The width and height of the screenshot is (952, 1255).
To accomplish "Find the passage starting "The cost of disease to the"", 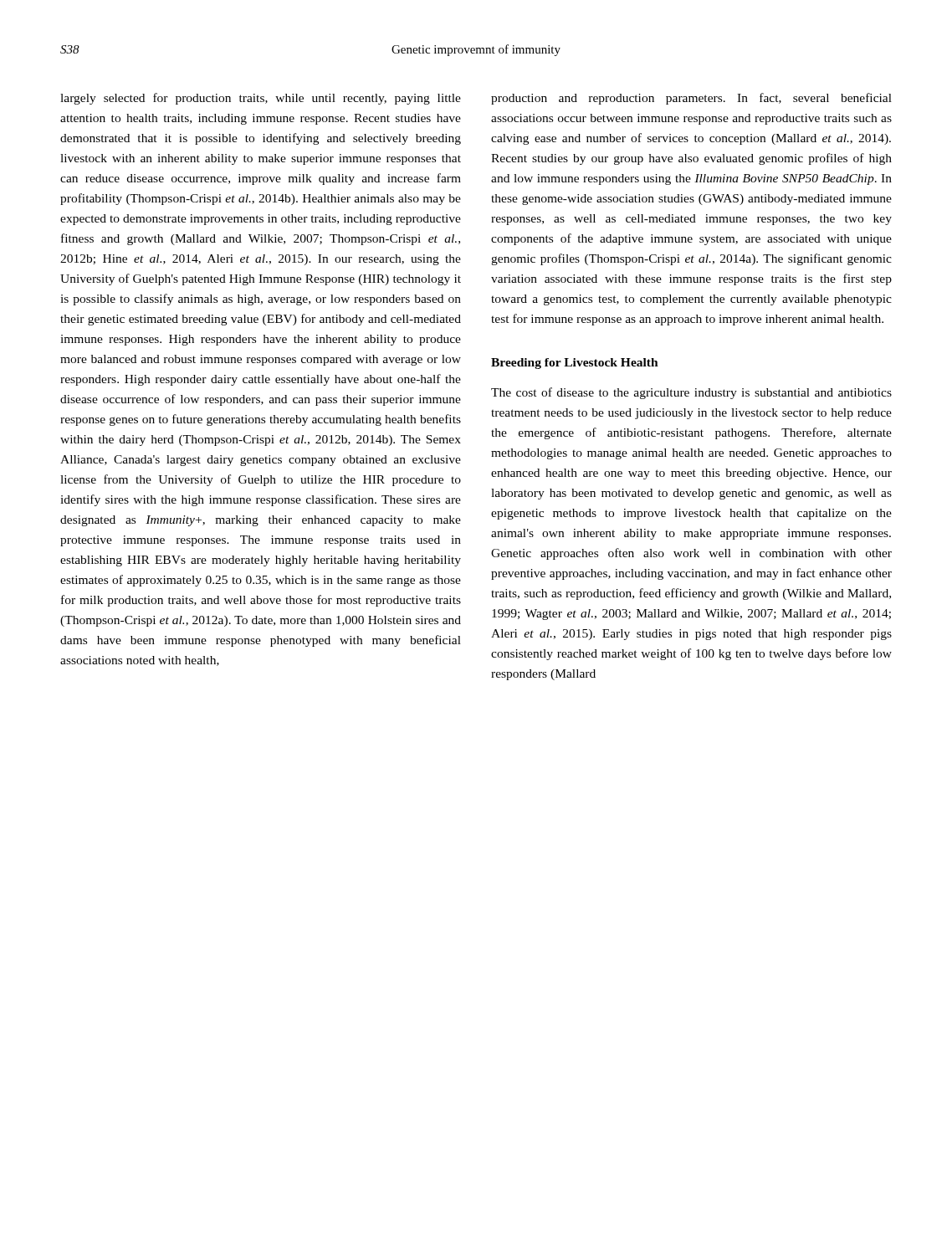I will tap(691, 533).
